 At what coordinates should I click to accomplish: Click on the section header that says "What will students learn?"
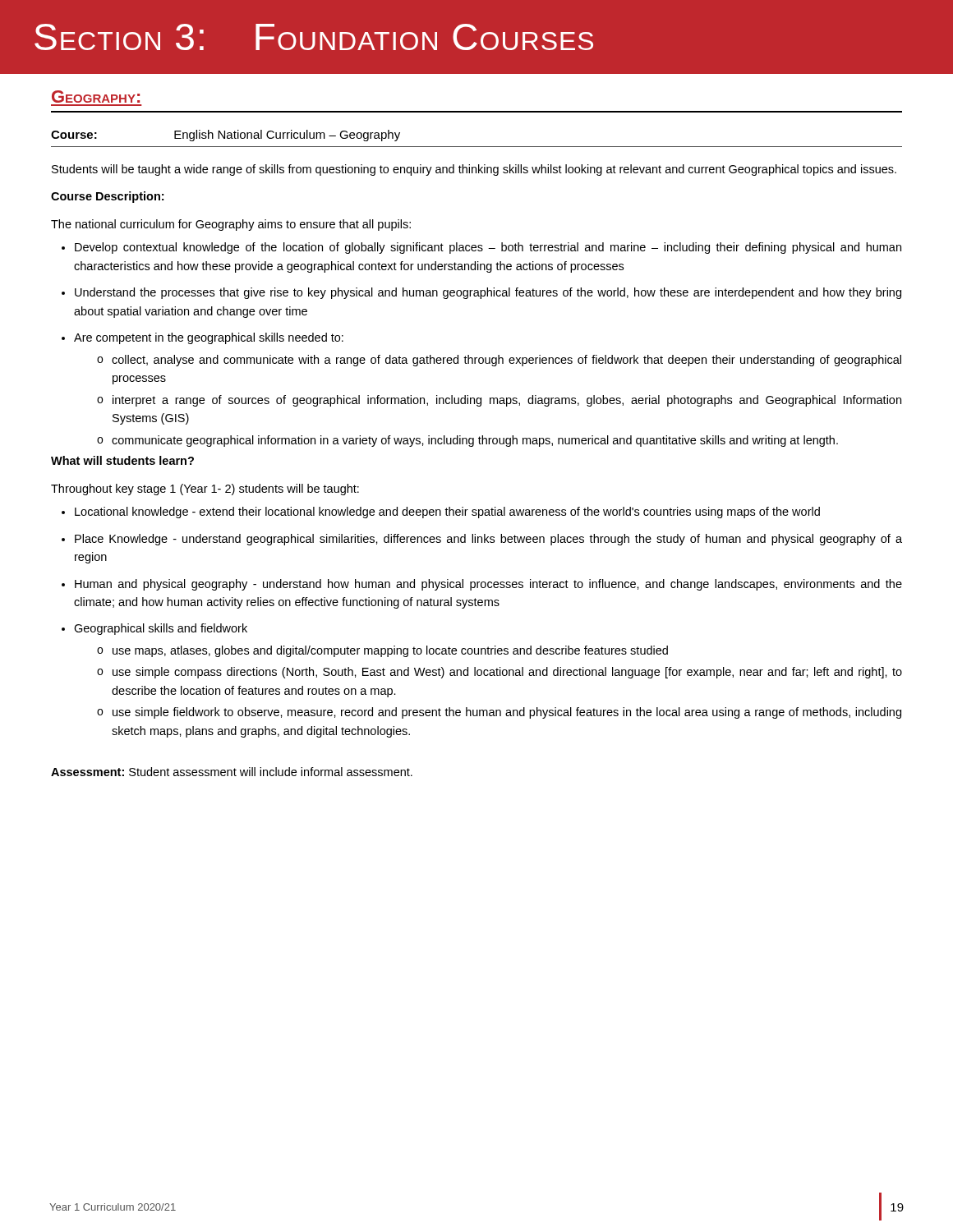(x=122, y=460)
